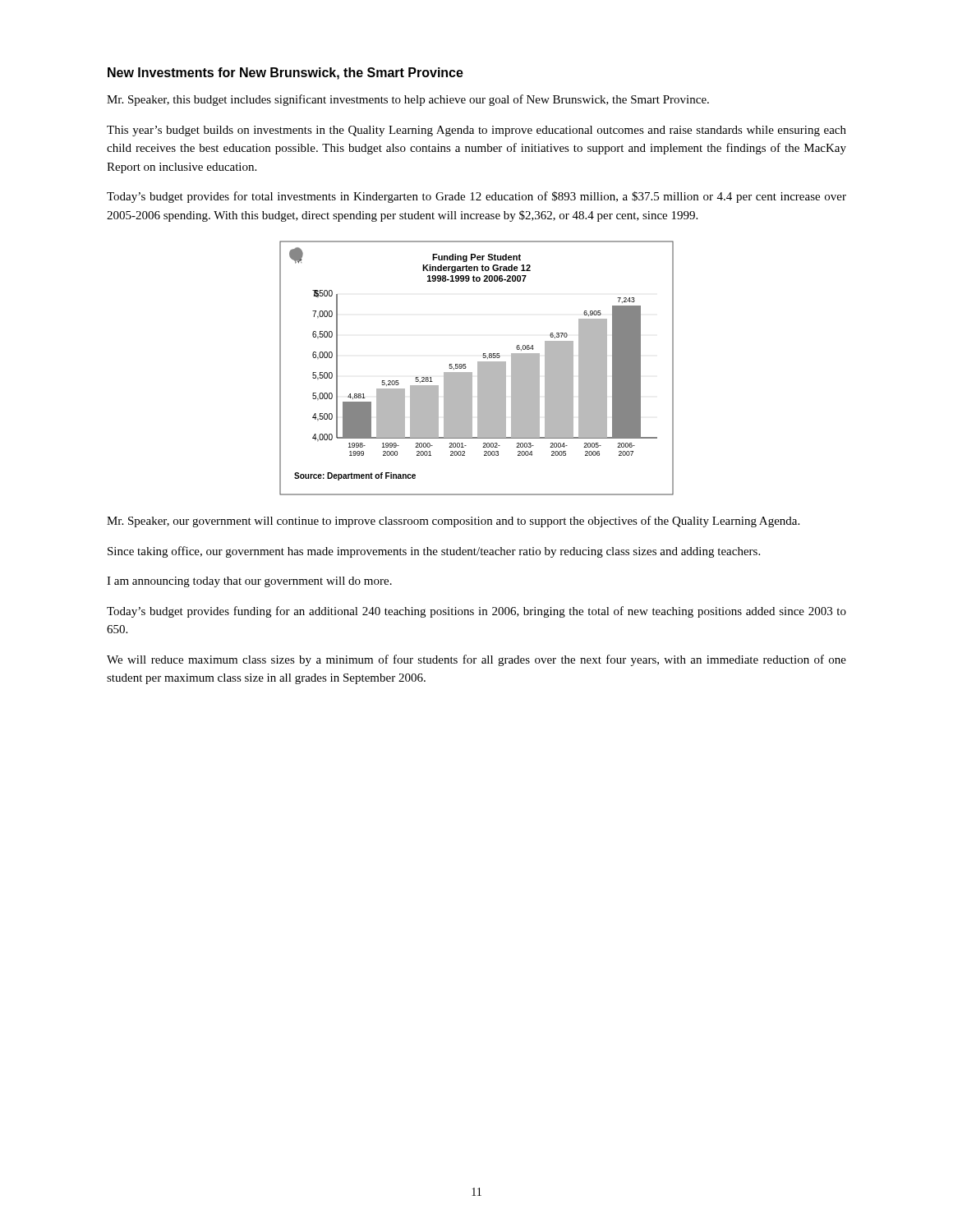Find the text starting "Today’s budget provides for total"
Viewport: 953px width, 1232px height.
point(476,206)
